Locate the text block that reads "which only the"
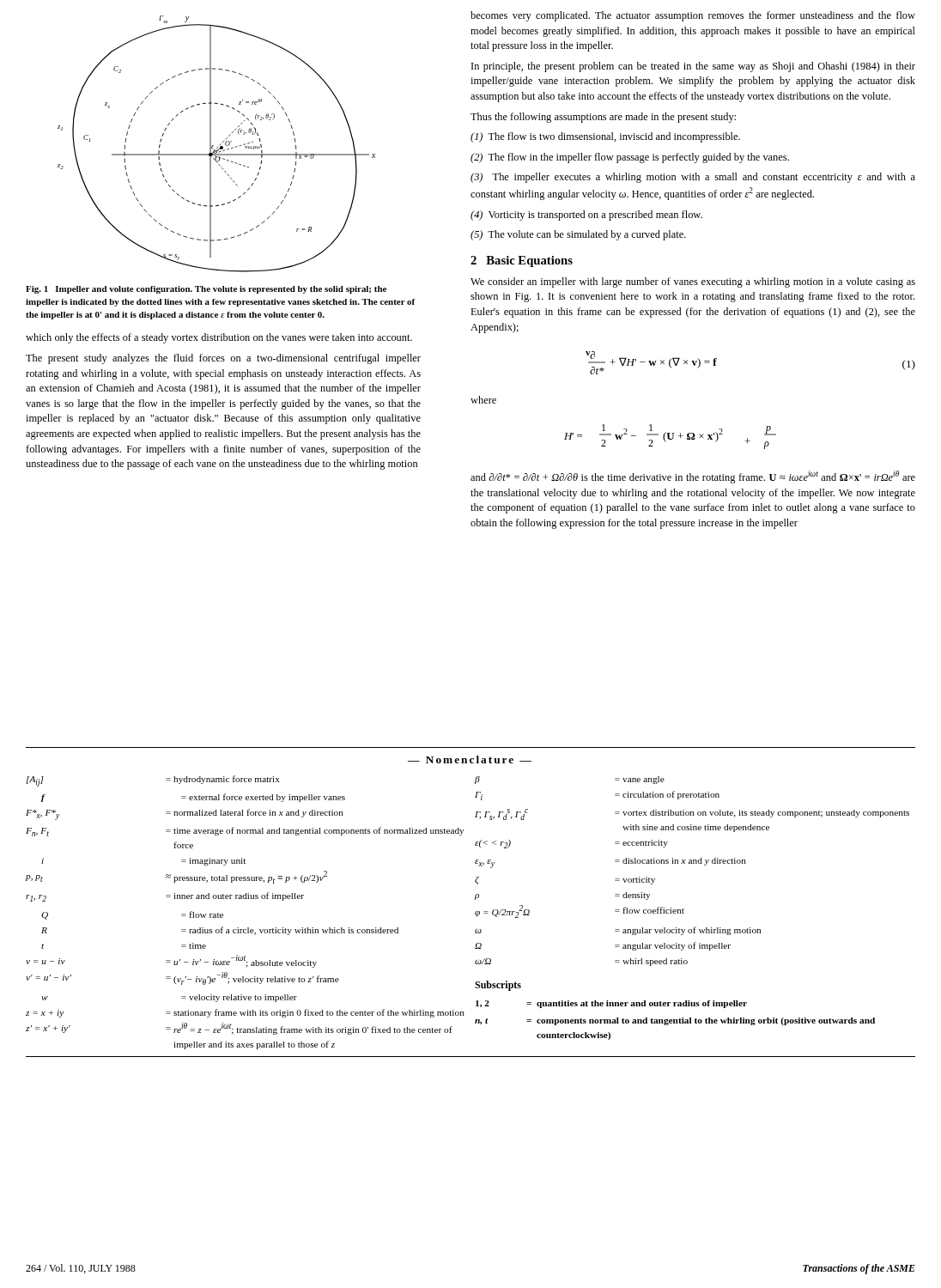941x1288 pixels. (x=219, y=338)
